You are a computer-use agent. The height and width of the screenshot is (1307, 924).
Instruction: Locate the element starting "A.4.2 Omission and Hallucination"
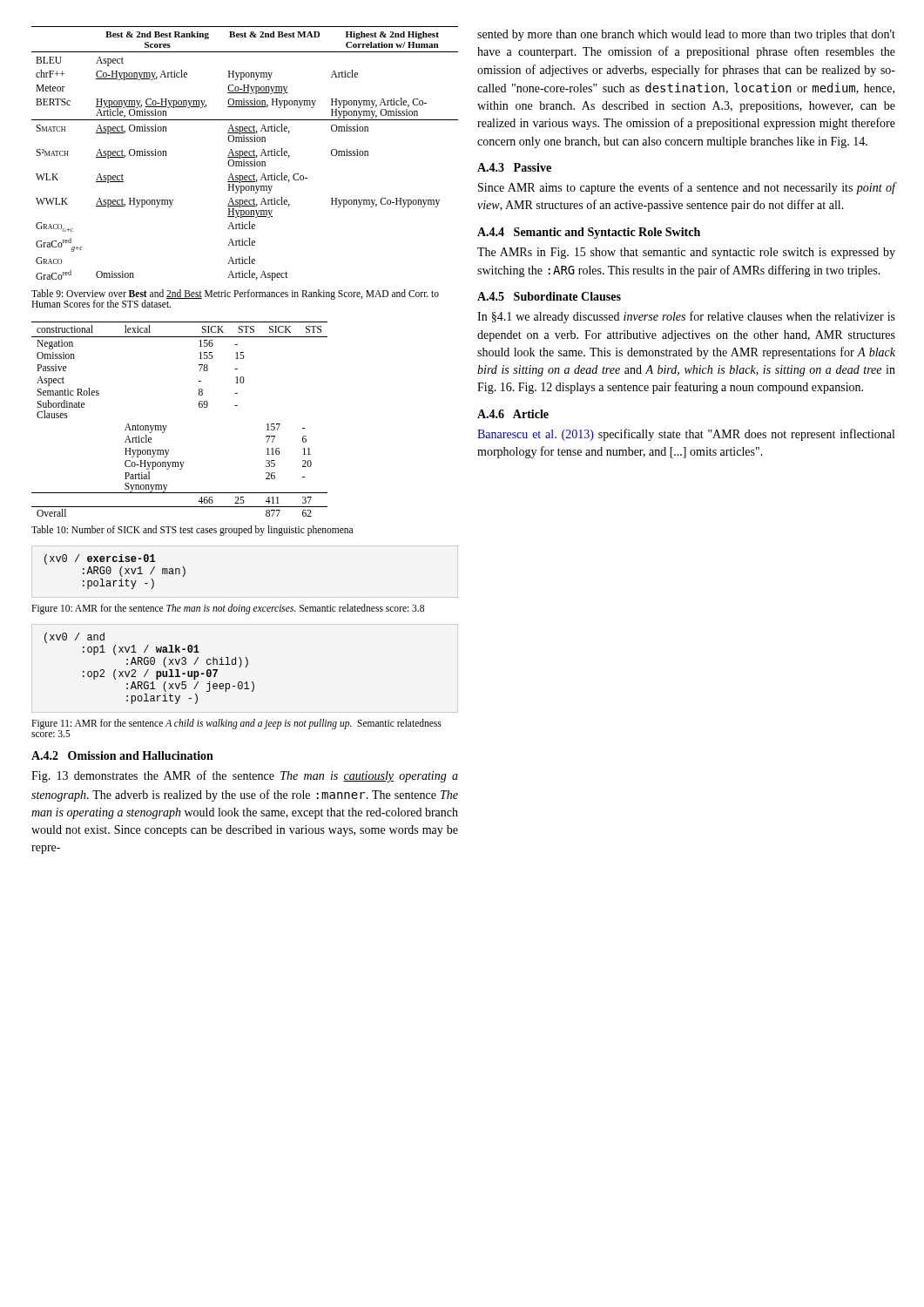click(x=122, y=756)
